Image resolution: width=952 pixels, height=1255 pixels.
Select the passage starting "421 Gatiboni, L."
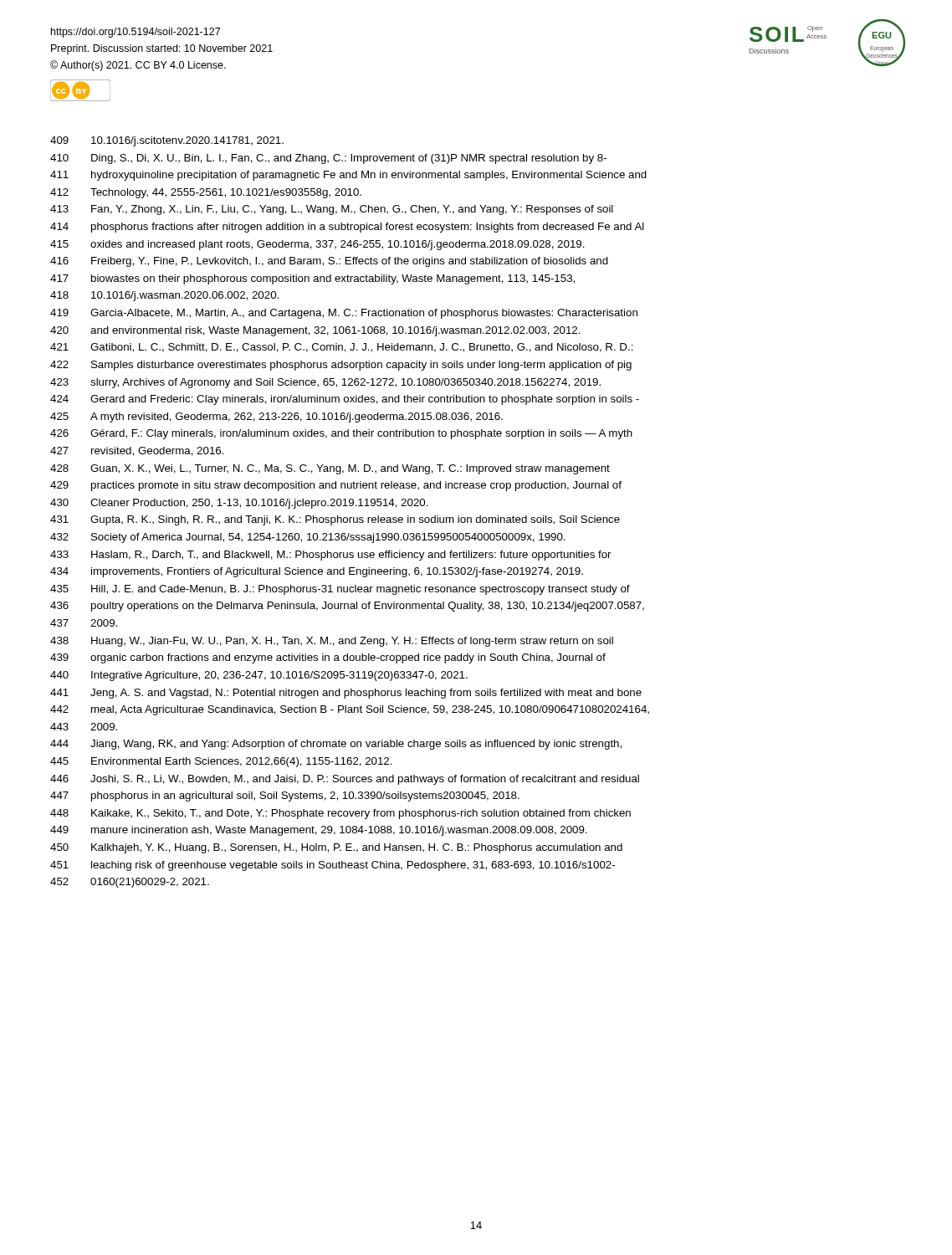[476, 348]
